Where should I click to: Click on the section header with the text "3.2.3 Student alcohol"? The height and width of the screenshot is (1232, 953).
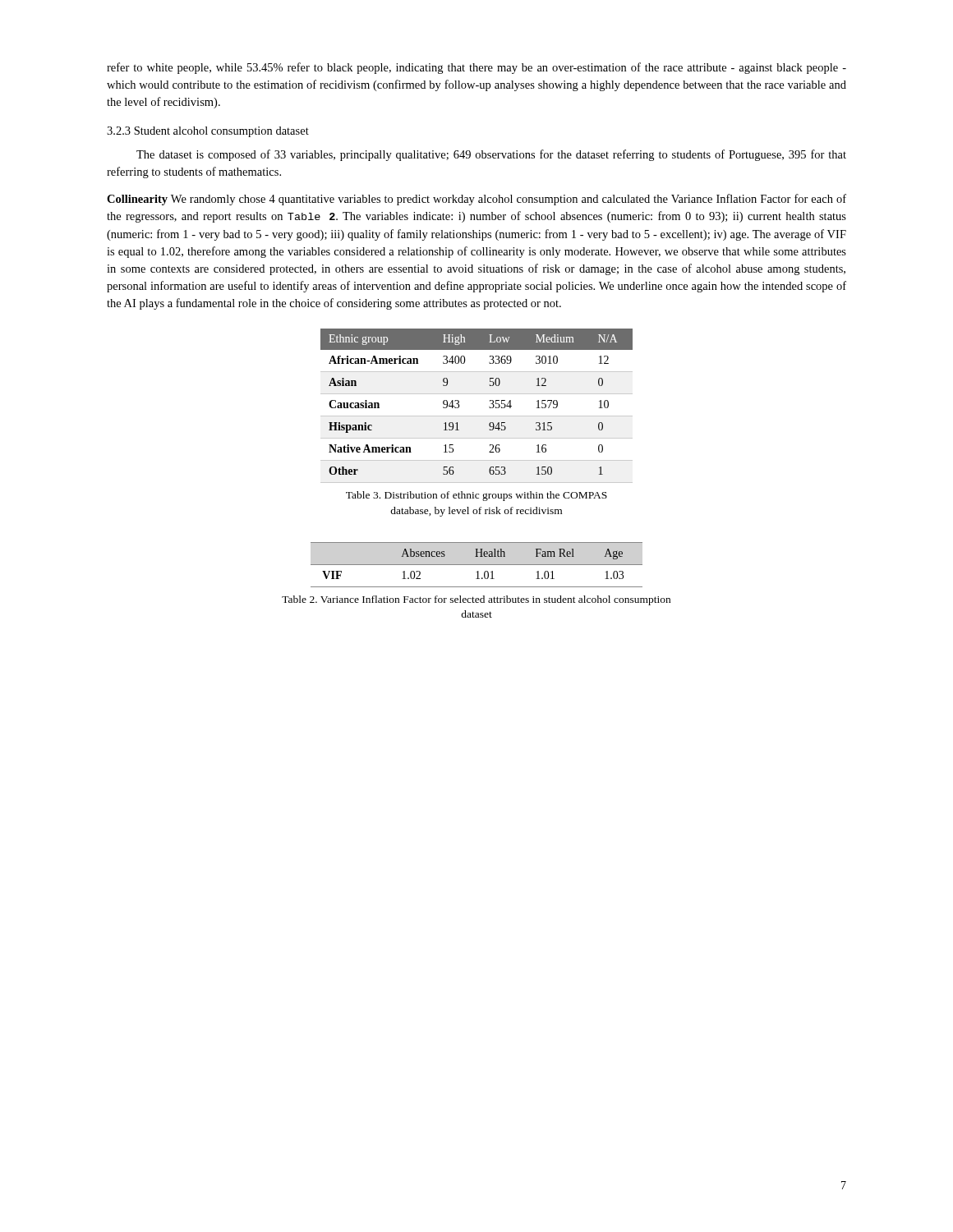click(208, 131)
